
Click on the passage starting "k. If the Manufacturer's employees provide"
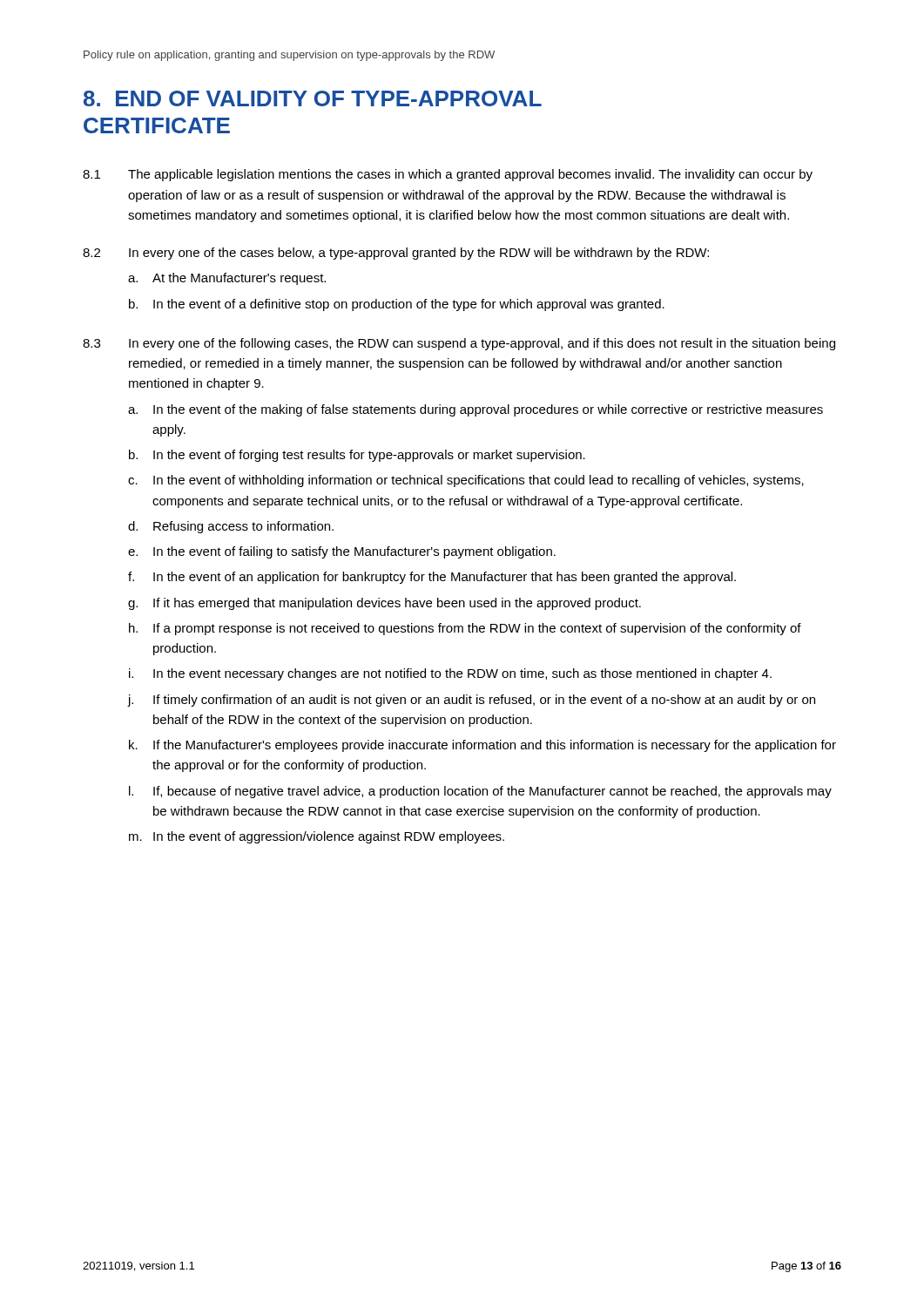tap(485, 755)
